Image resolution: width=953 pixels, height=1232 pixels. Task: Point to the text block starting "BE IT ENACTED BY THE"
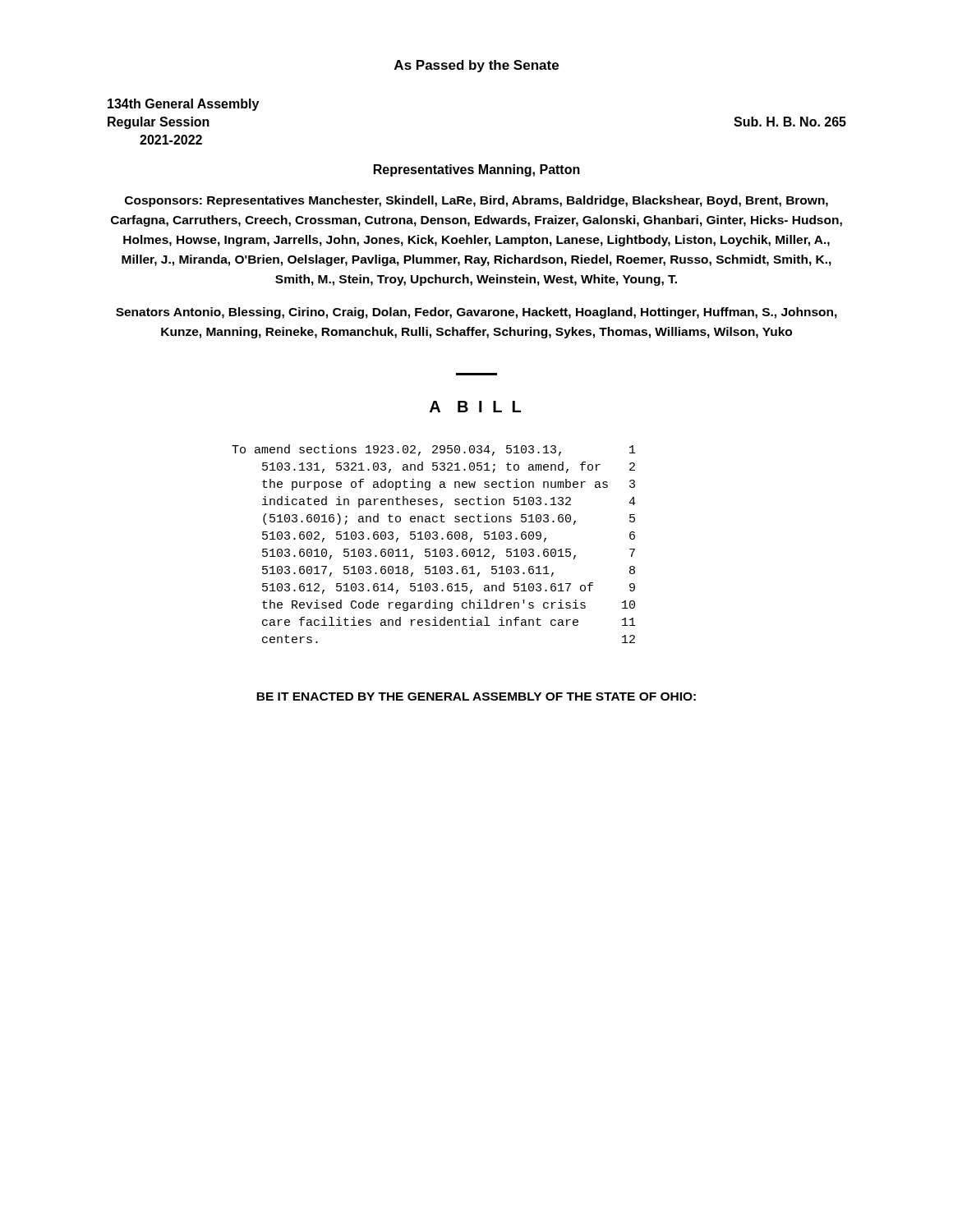tap(476, 696)
